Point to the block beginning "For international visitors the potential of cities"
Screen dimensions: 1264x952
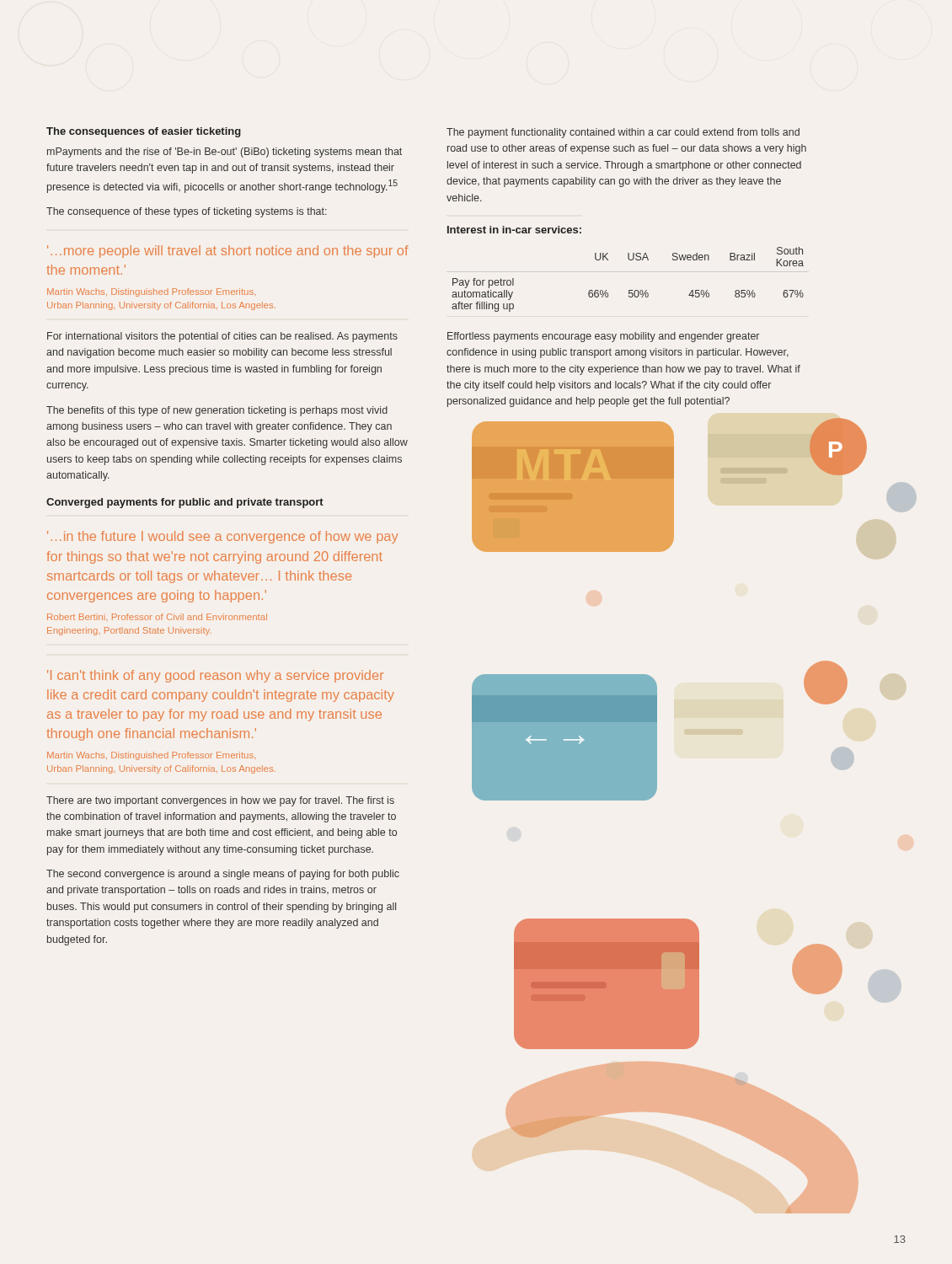click(222, 361)
